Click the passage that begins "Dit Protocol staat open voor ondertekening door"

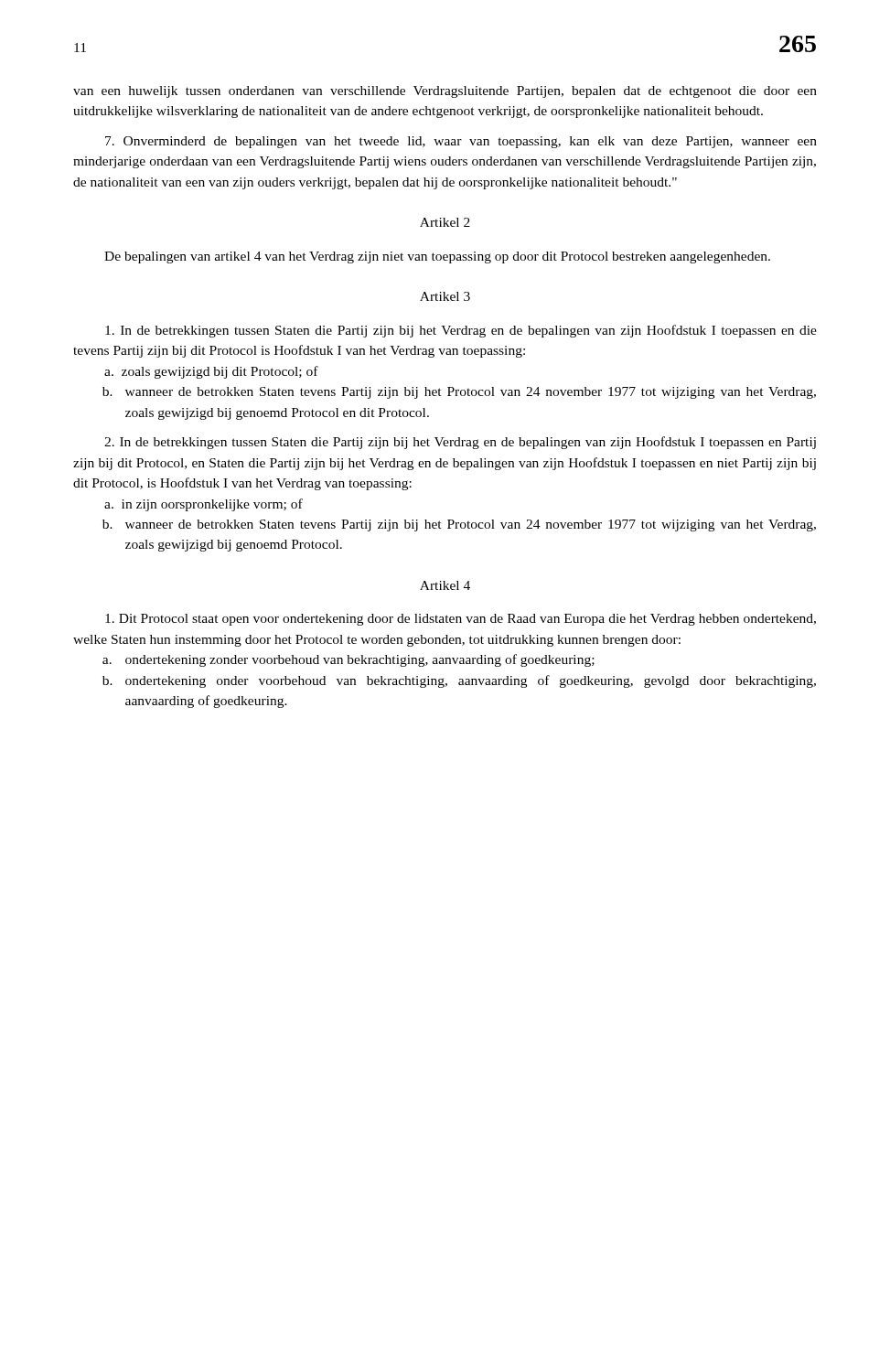[445, 628]
